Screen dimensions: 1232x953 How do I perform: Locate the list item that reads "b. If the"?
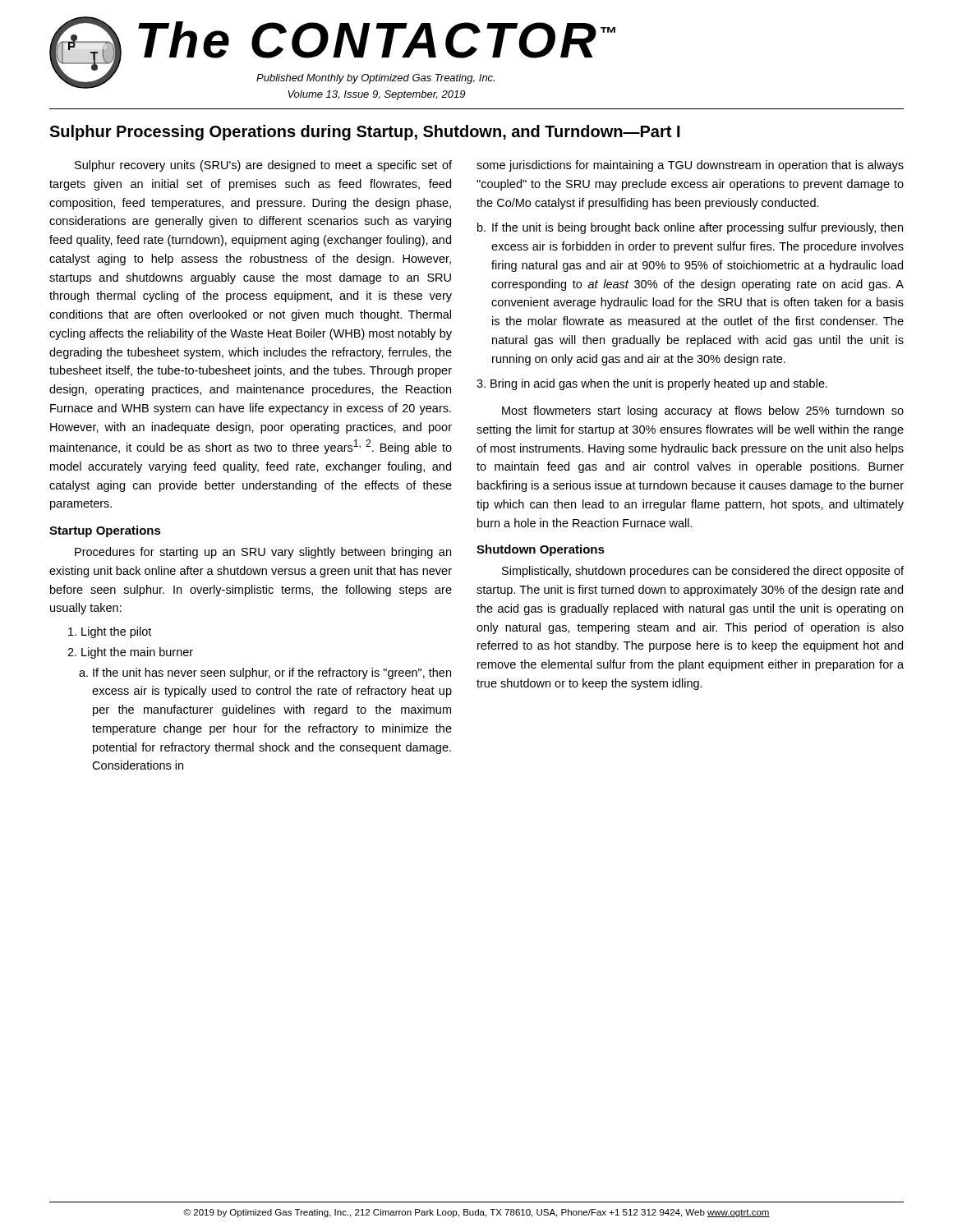tap(690, 293)
